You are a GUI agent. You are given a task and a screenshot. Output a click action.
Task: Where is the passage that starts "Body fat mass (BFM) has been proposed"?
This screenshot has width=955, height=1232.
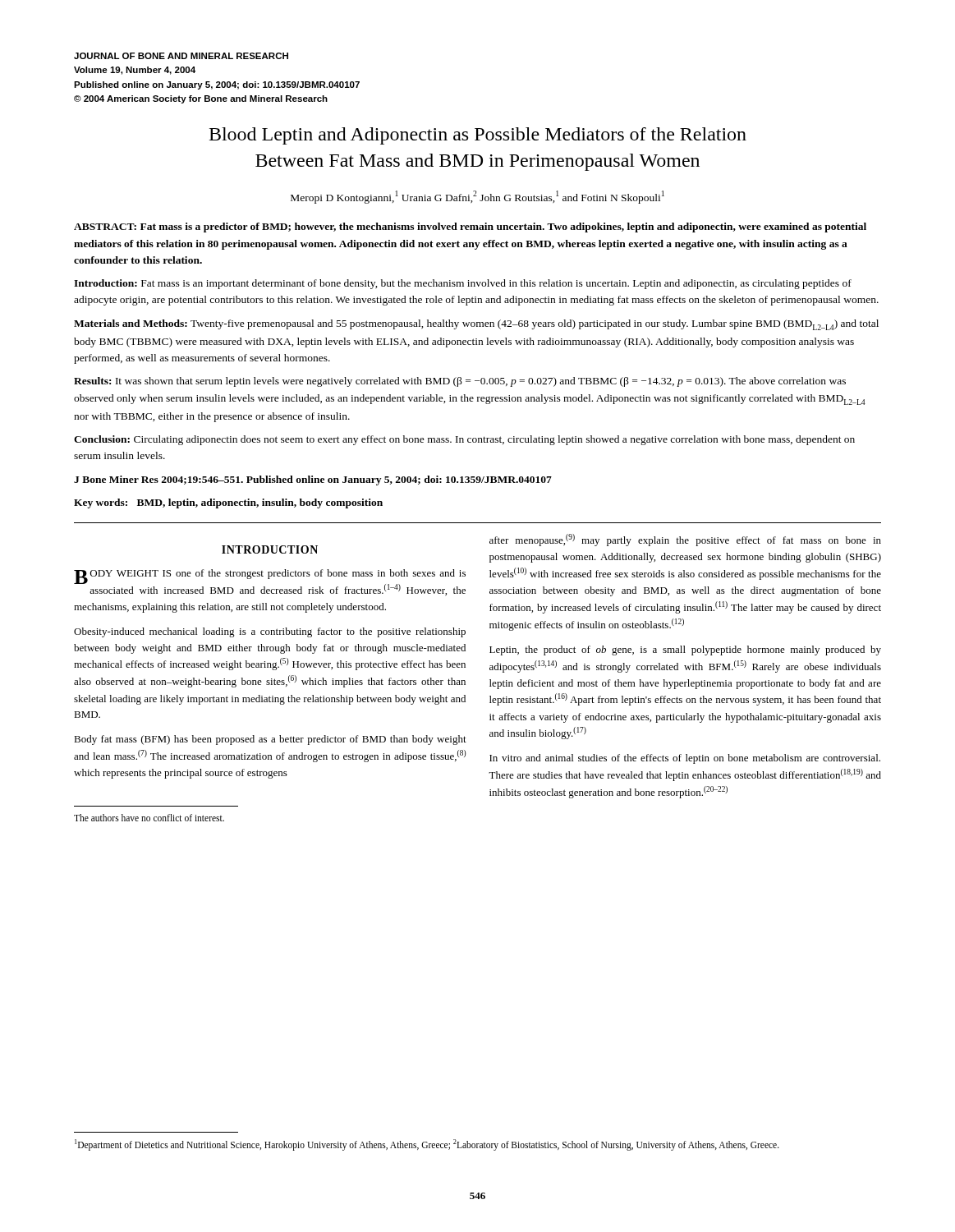(x=270, y=756)
